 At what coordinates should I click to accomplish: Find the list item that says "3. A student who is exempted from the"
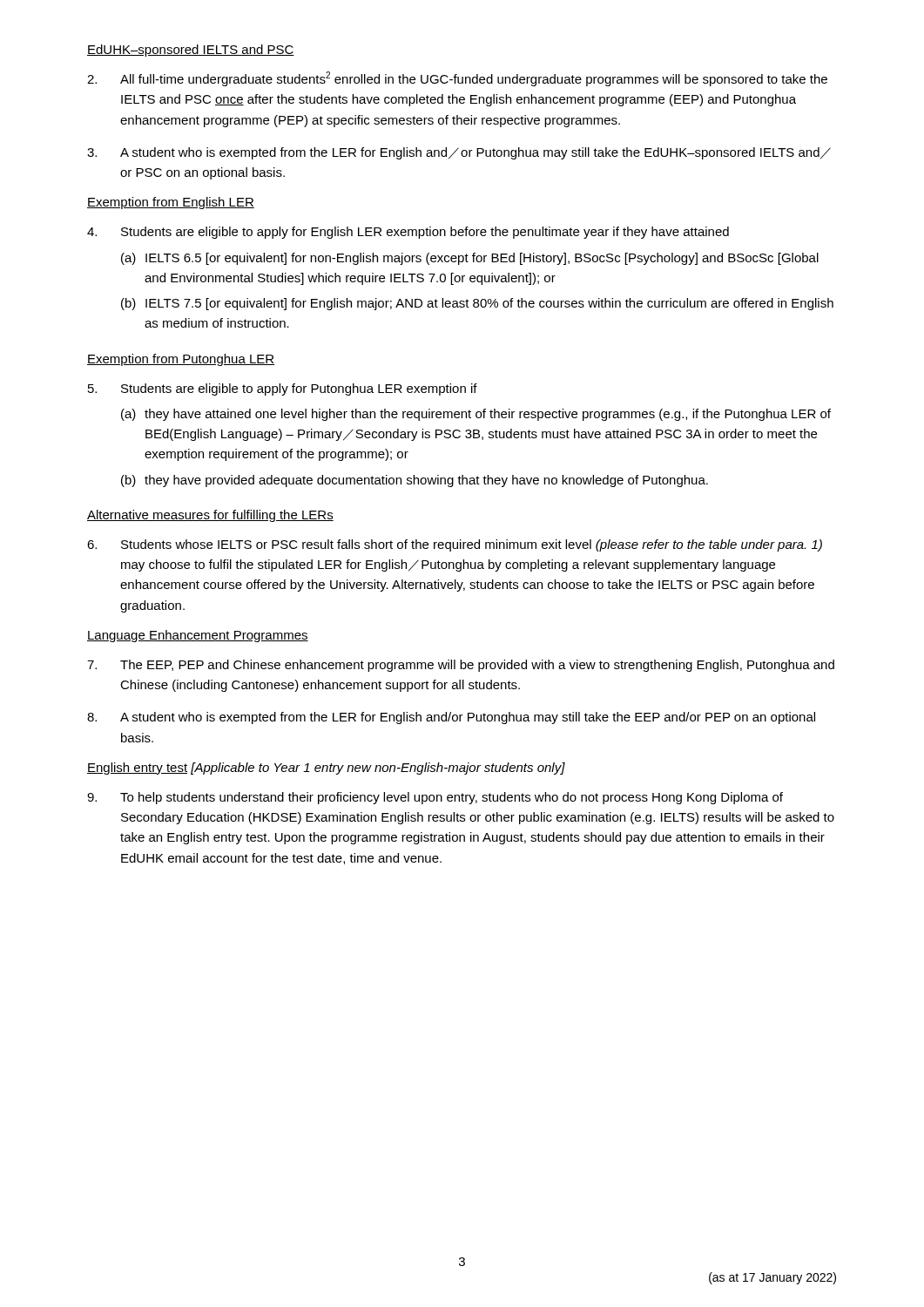pos(462,162)
